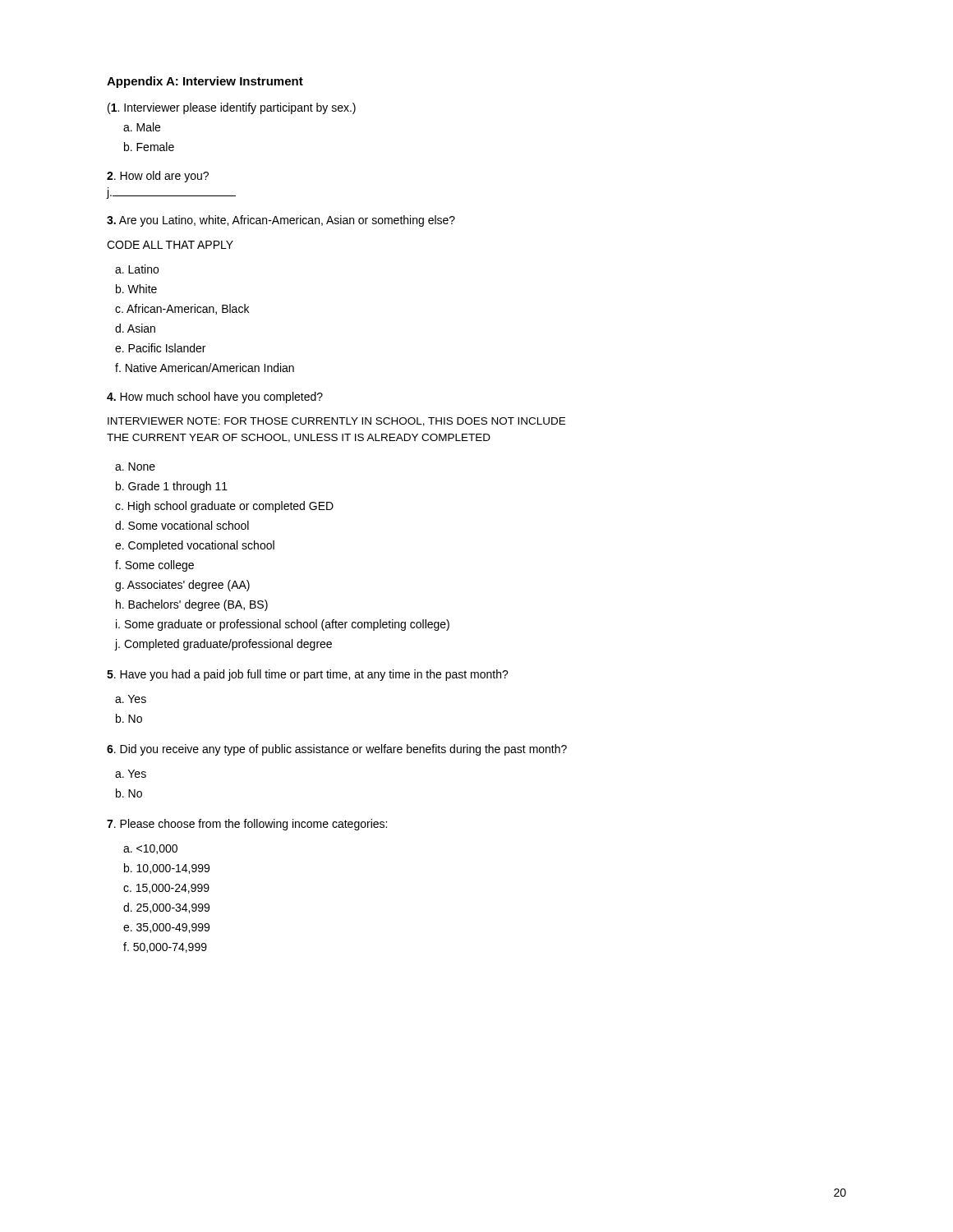Image resolution: width=953 pixels, height=1232 pixels.
Task: Point to the block beginning "Are you Latino,"
Action: [x=281, y=220]
